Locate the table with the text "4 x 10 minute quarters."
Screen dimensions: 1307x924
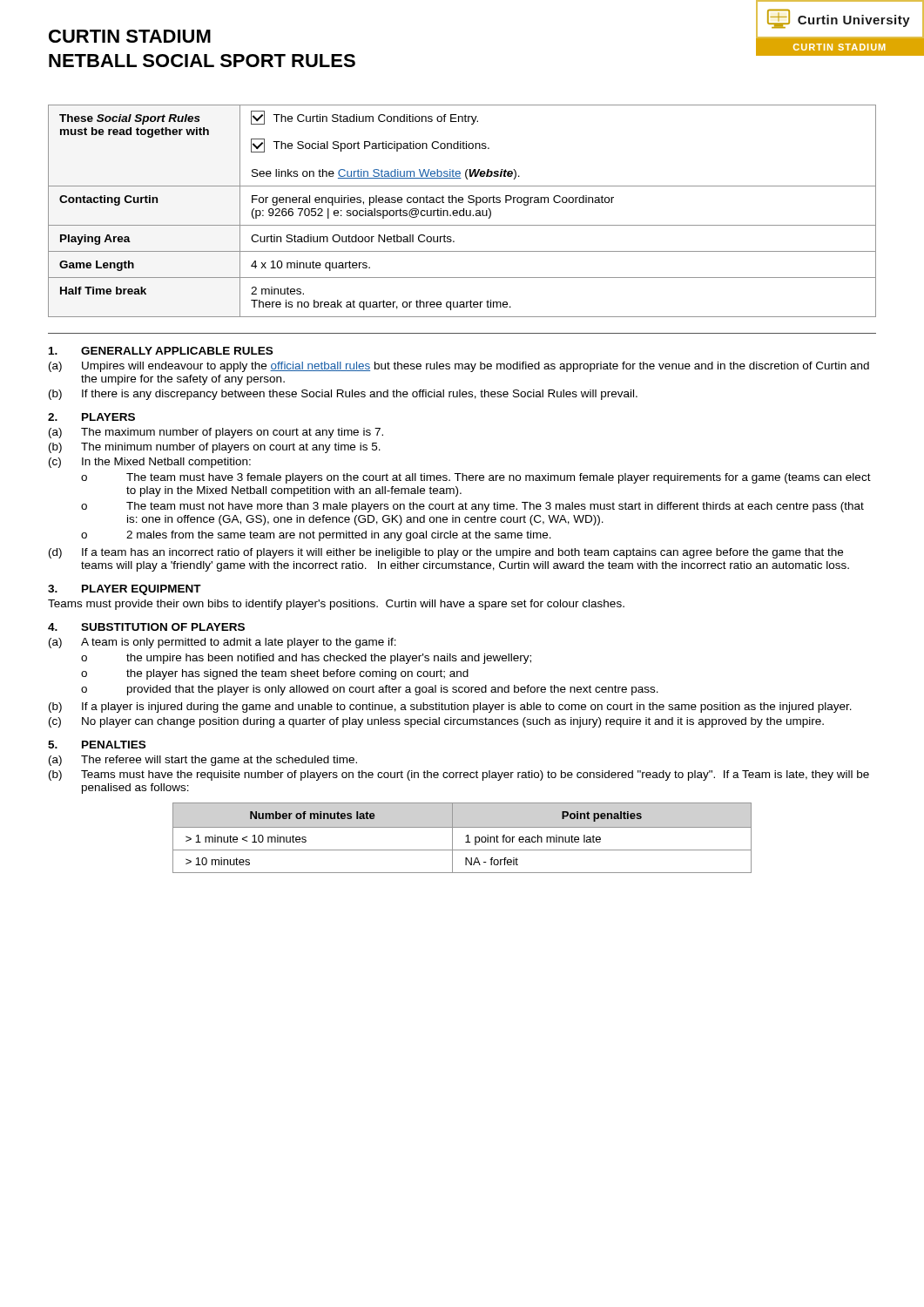pos(462,211)
